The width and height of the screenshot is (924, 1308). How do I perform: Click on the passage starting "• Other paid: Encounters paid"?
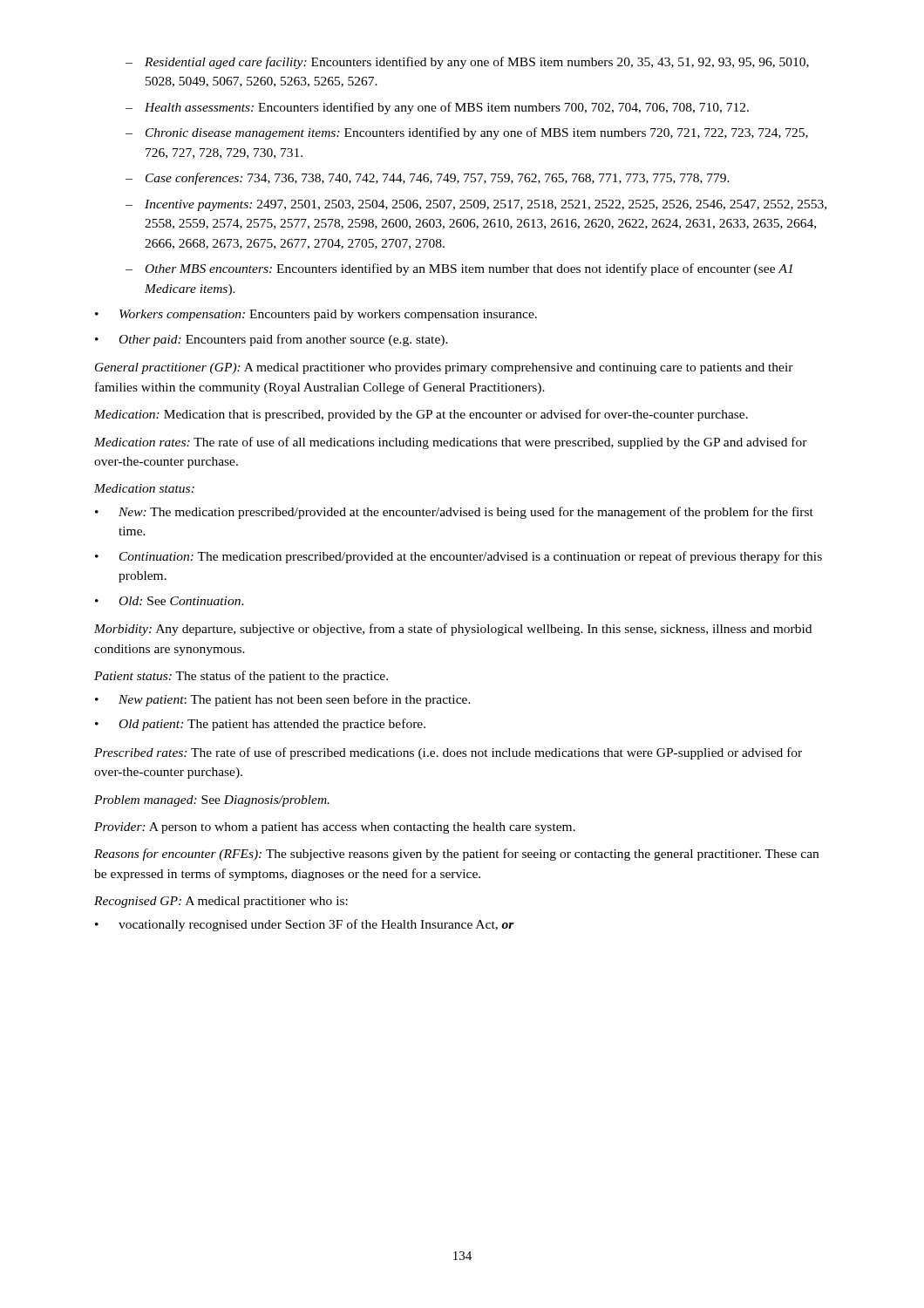[271, 339]
